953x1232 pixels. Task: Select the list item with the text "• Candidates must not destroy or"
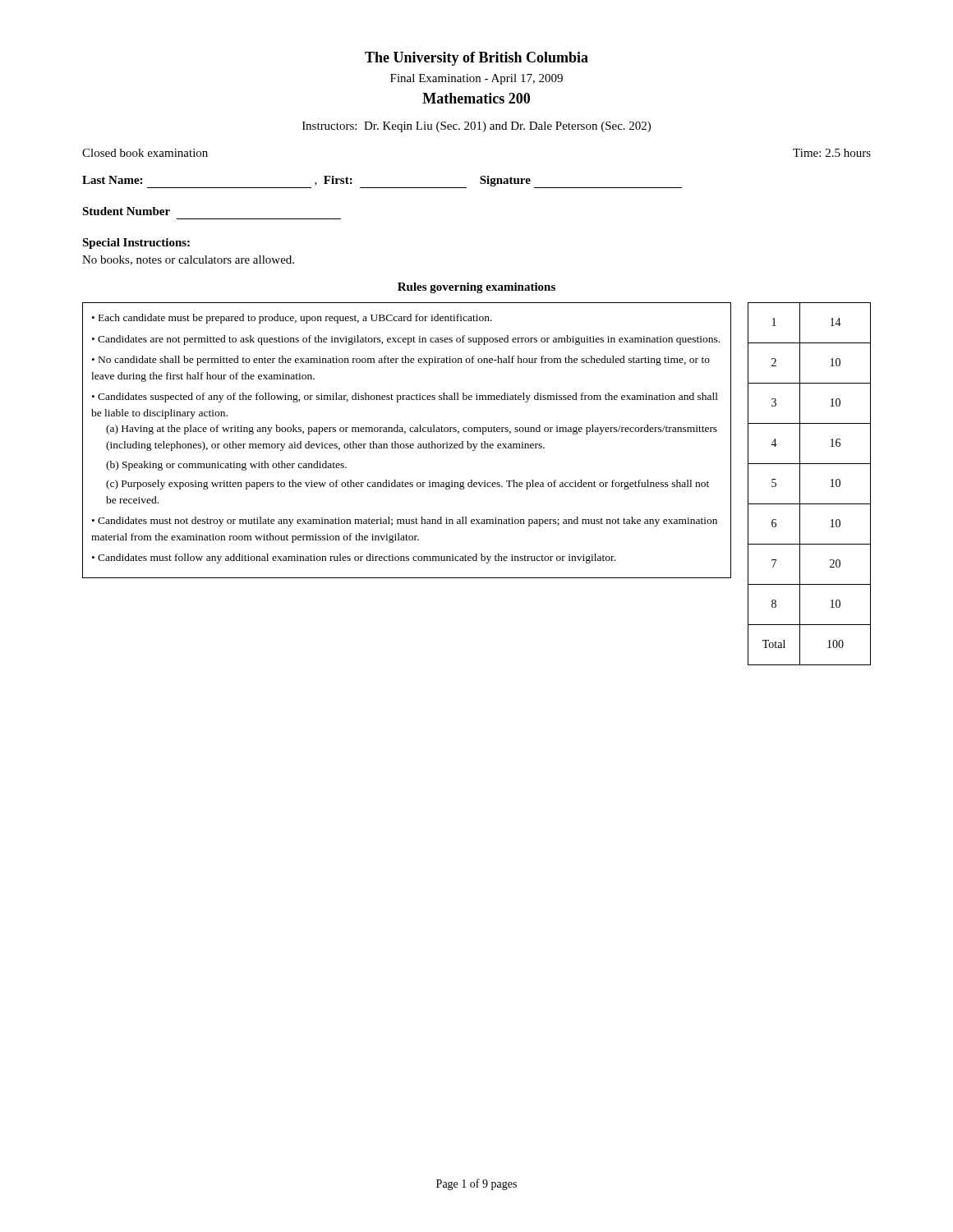coord(404,529)
